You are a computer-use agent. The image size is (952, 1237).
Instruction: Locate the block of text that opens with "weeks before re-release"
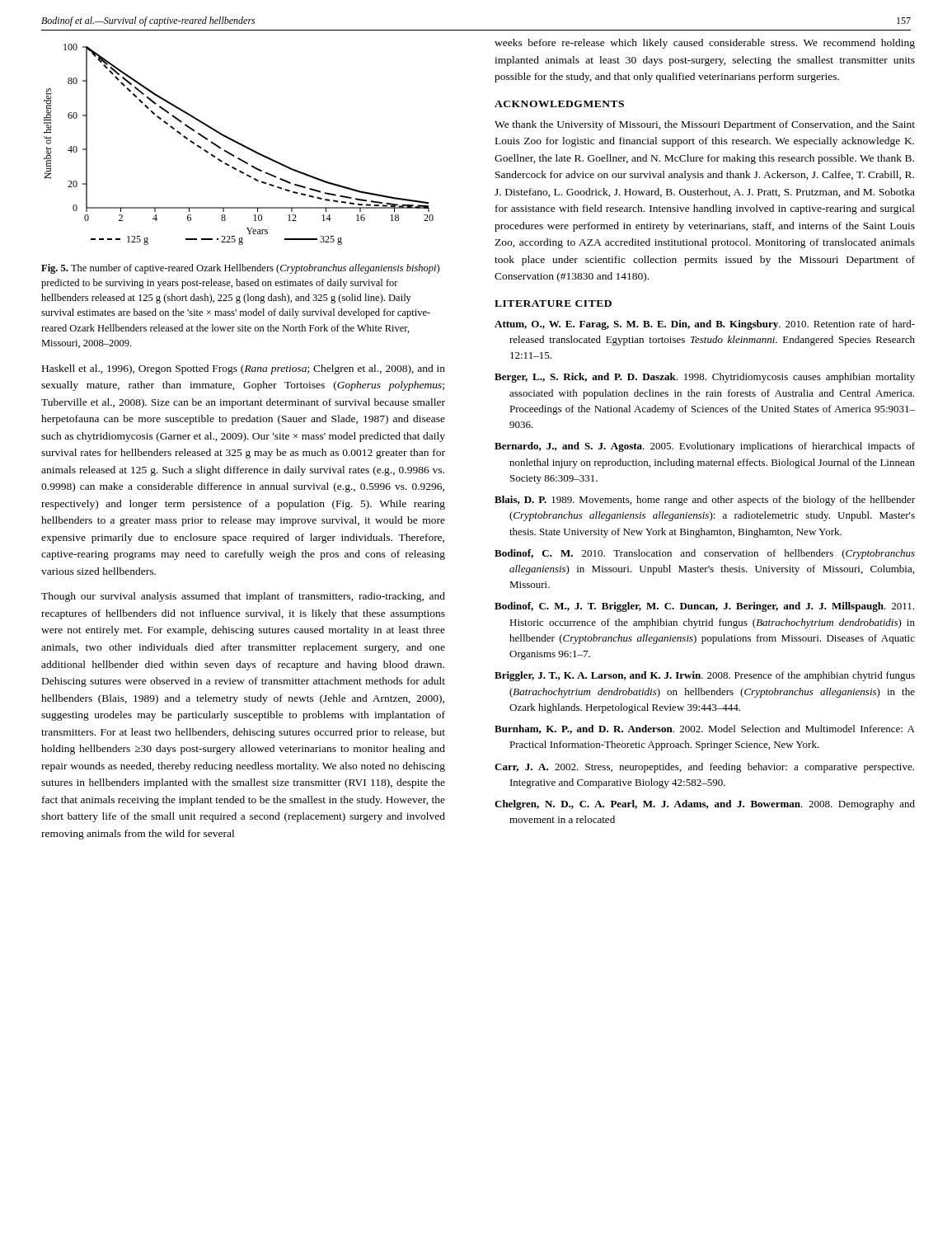pyautogui.click(x=705, y=59)
